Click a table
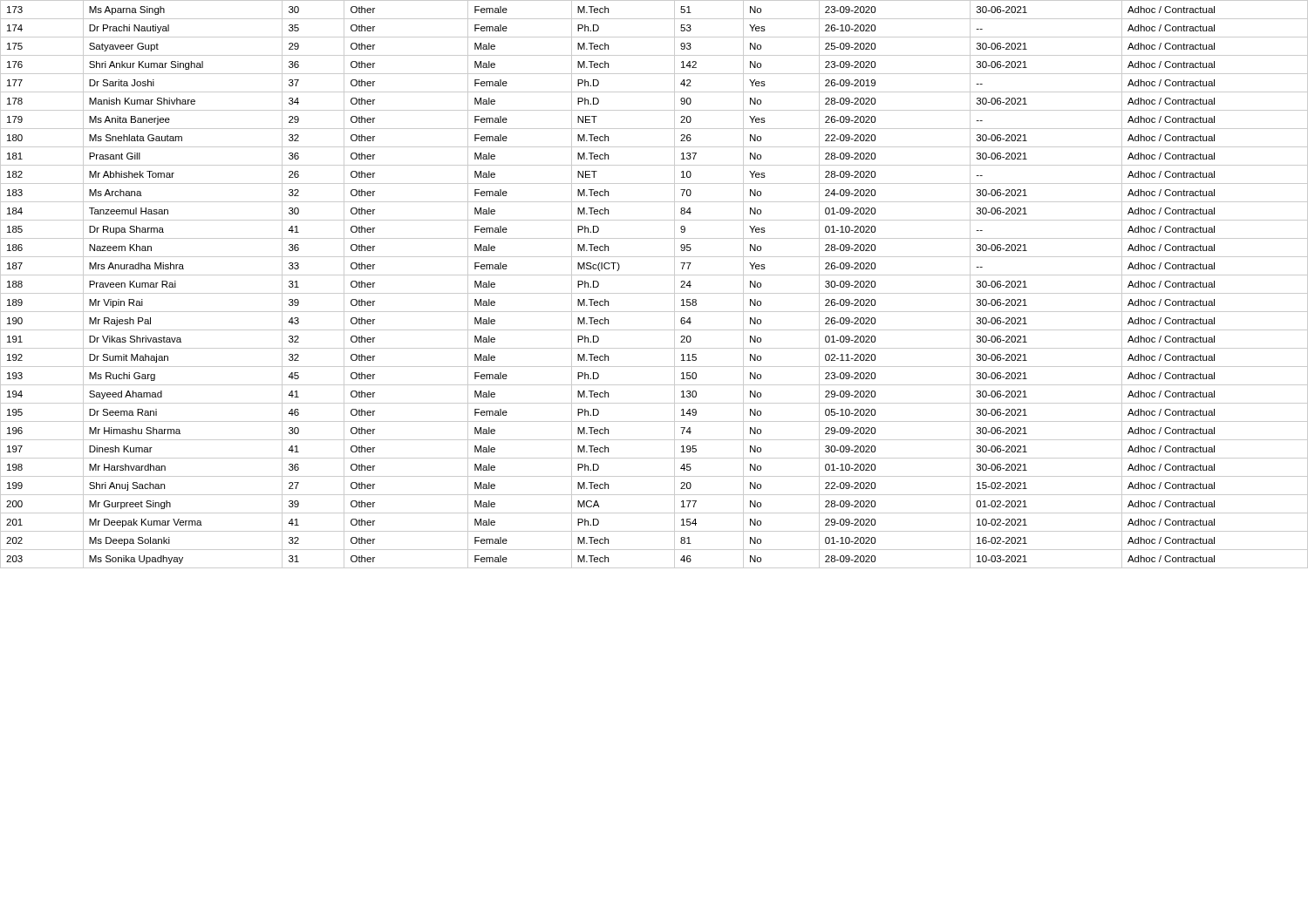1308x924 pixels. point(654,462)
